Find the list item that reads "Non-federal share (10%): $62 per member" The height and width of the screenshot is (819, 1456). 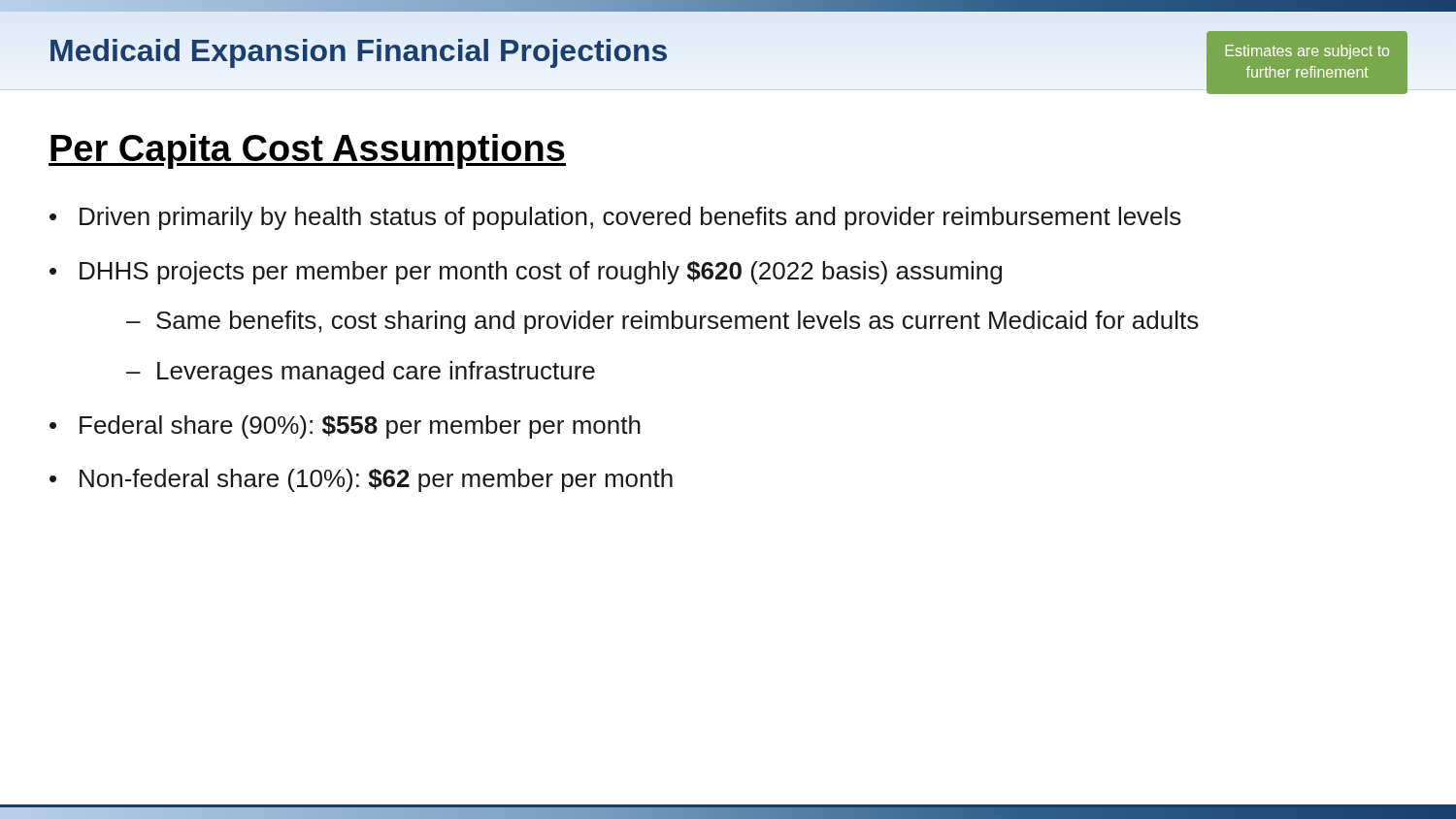376,479
